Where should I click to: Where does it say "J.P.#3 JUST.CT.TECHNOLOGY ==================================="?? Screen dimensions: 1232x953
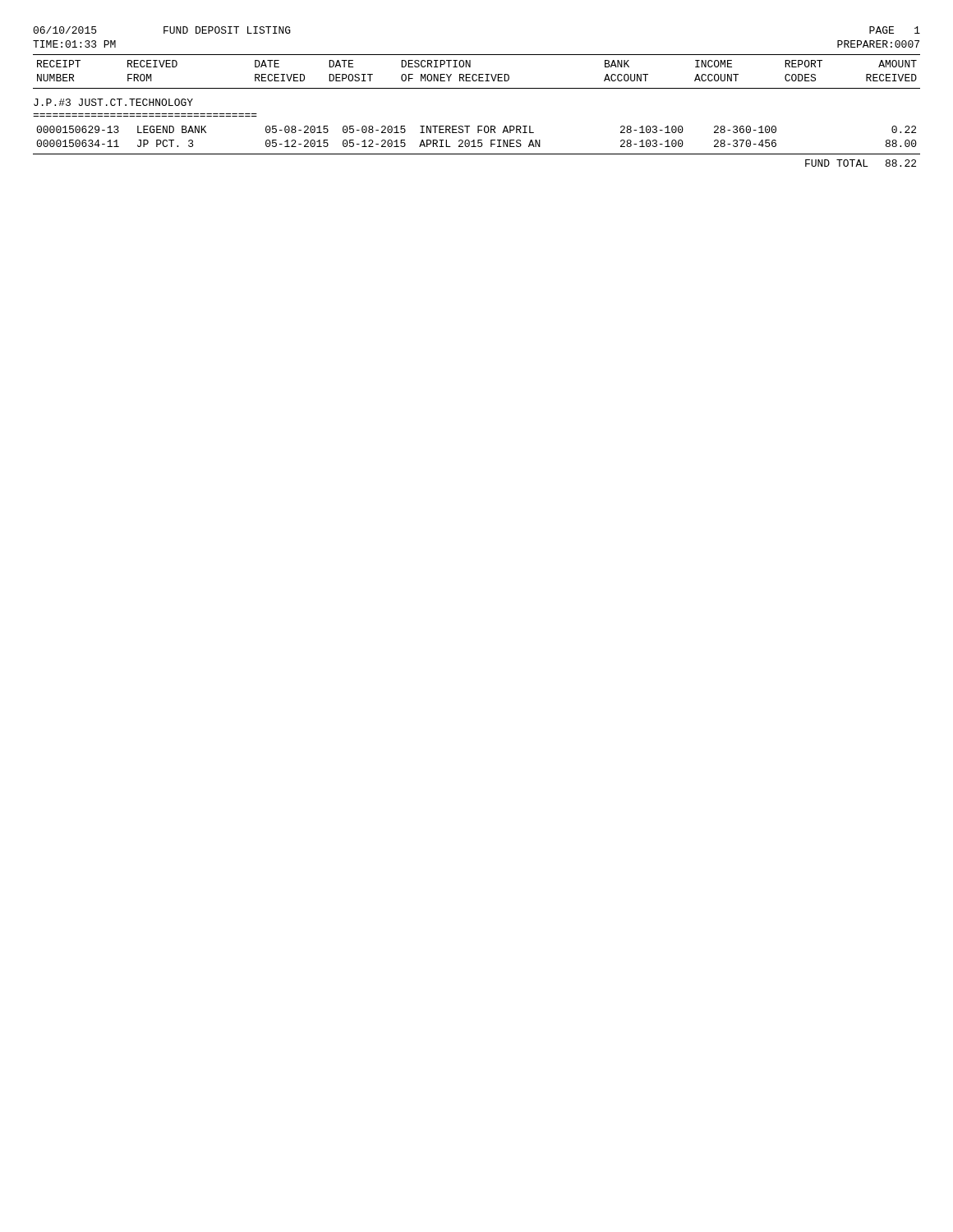coord(145,109)
